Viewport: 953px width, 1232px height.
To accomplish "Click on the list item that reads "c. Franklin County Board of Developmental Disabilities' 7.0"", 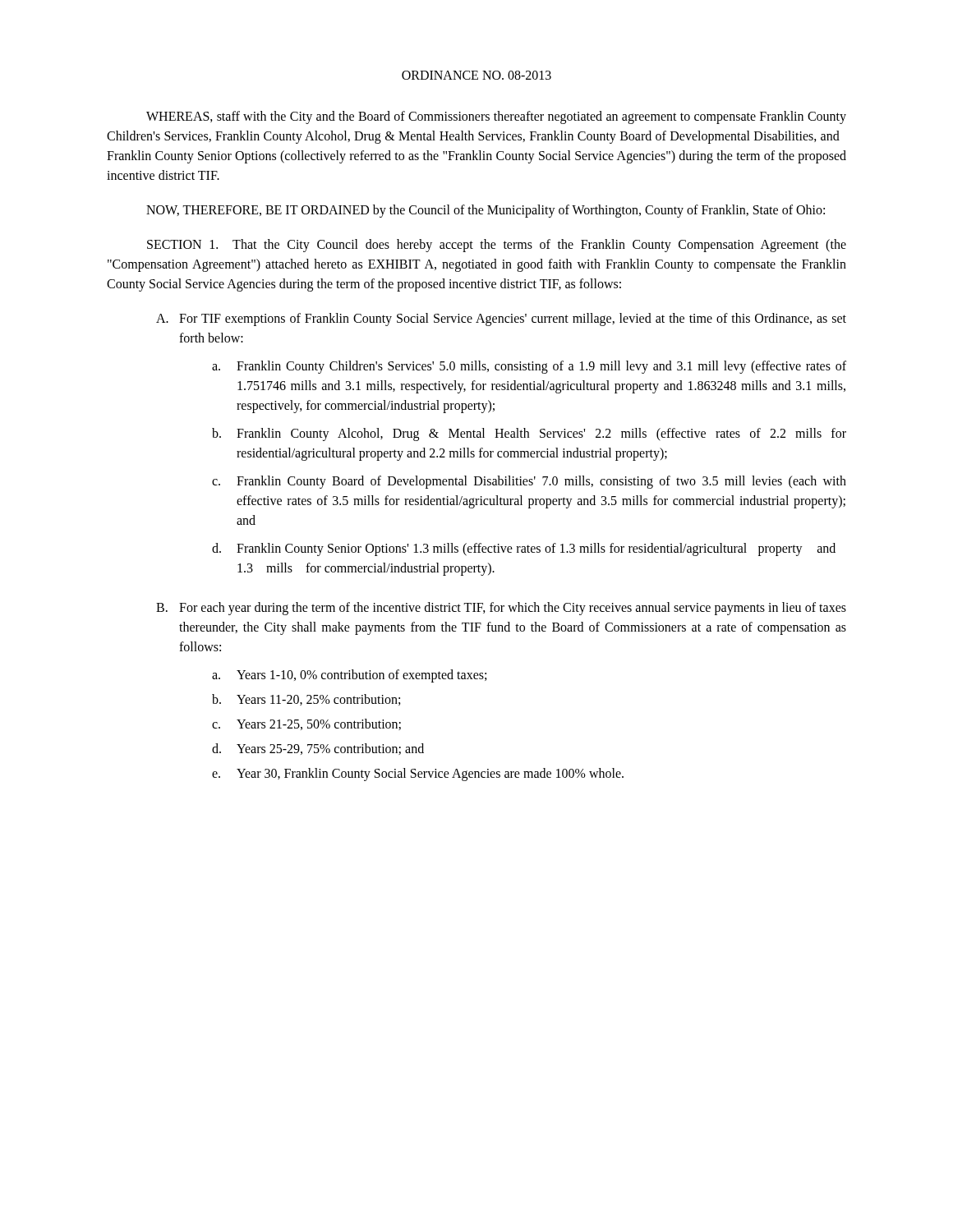I will tap(529, 501).
